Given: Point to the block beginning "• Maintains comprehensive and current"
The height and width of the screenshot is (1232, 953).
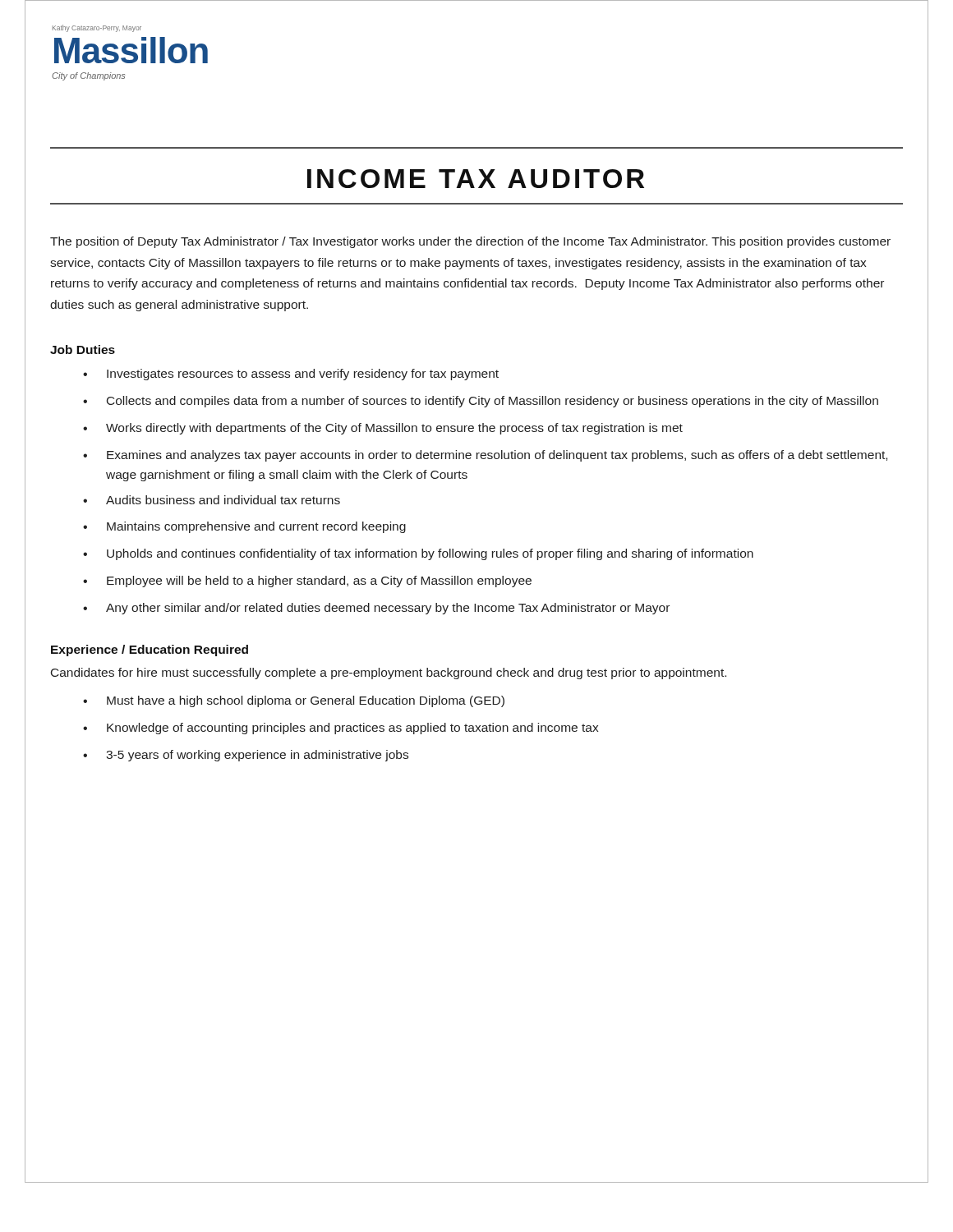Looking at the screenshot, I should [244, 527].
